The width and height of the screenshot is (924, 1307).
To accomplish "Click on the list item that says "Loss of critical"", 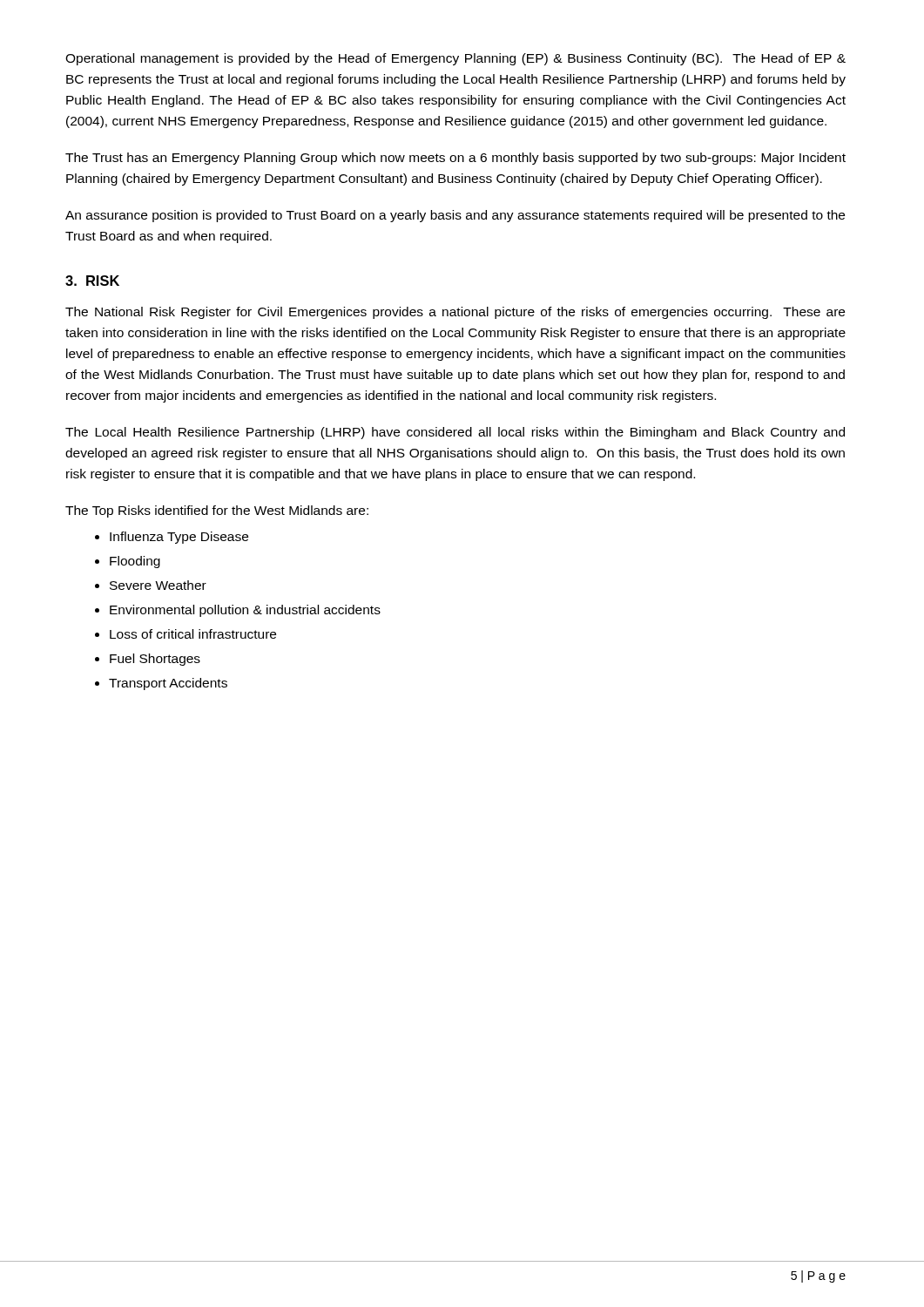I will point(193,634).
